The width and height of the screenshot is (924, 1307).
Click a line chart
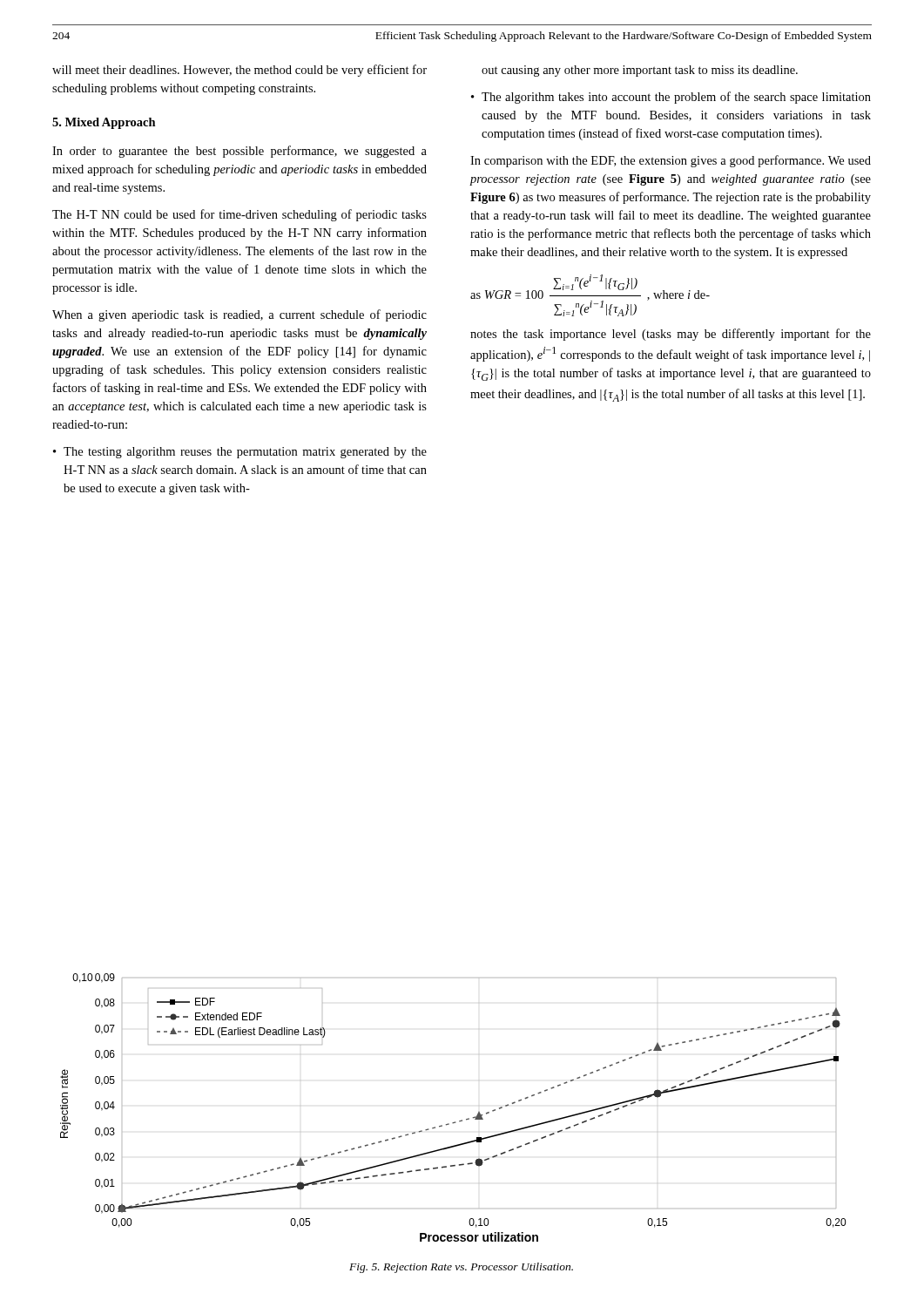click(462, 1108)
